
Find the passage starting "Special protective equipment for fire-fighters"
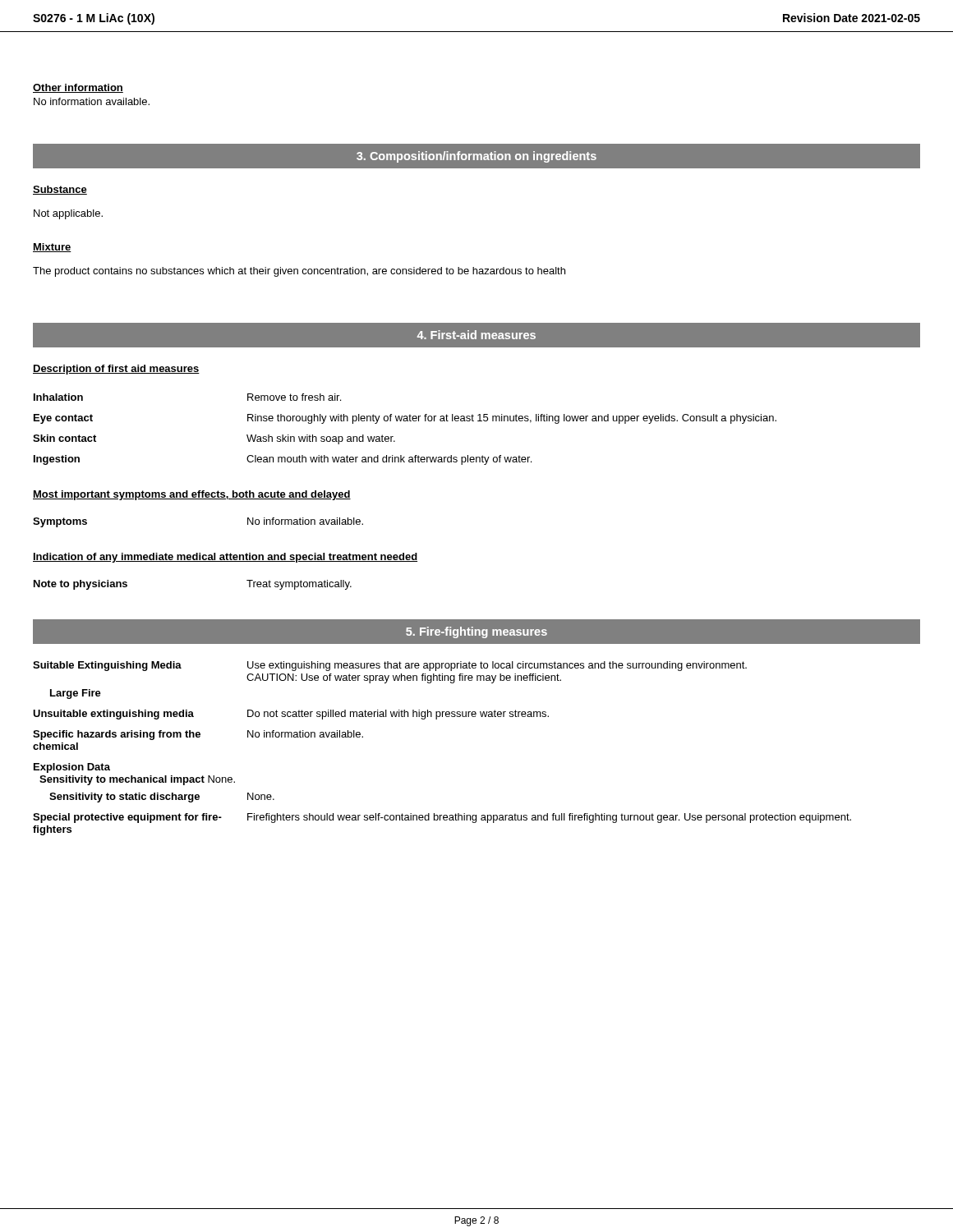click(476, 823)
